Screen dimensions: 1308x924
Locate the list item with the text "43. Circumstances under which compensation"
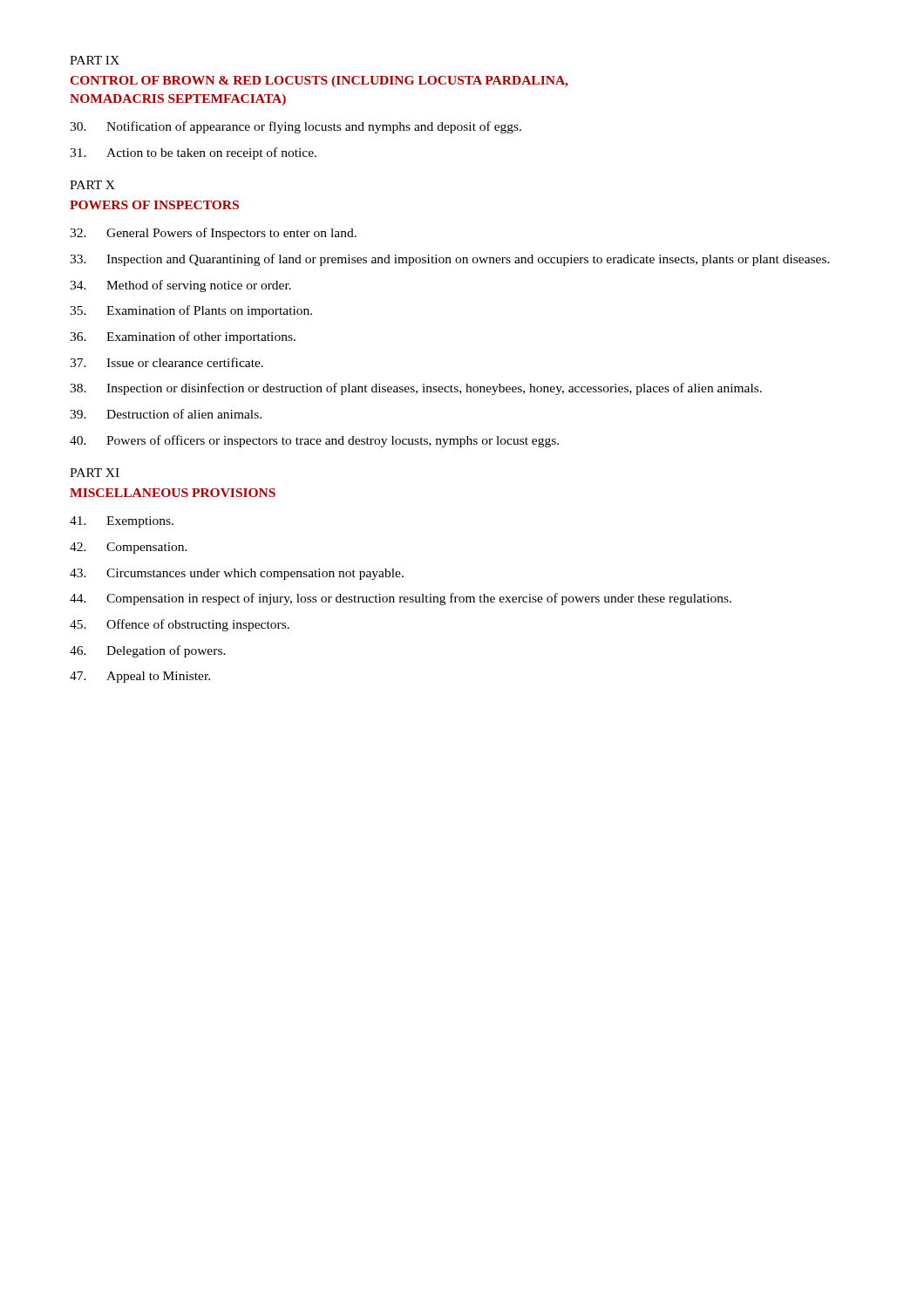pyautogui.click(x=237, y=574)
